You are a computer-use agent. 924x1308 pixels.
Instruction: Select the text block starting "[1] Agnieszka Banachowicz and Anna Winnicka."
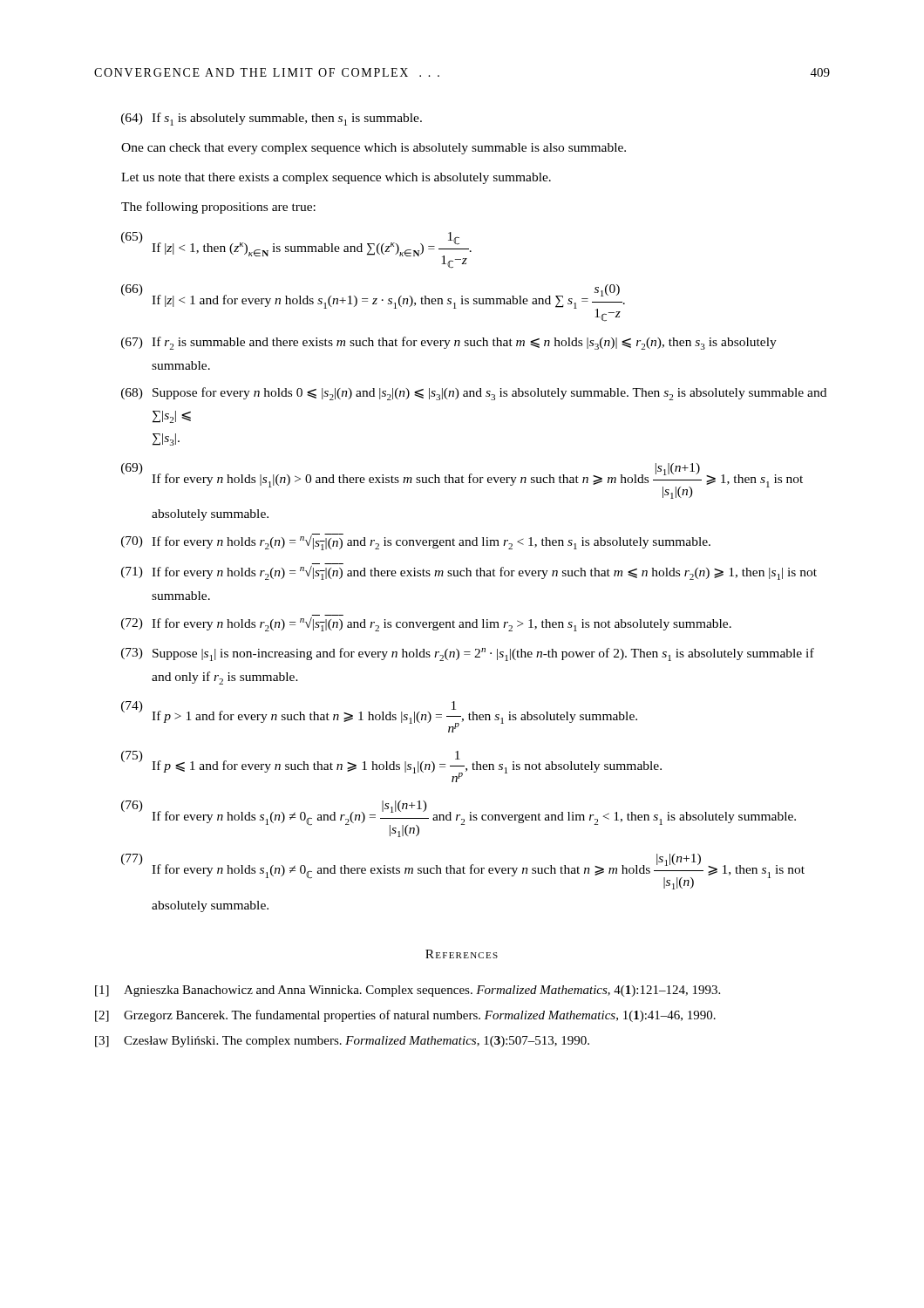tap(462, 990)
